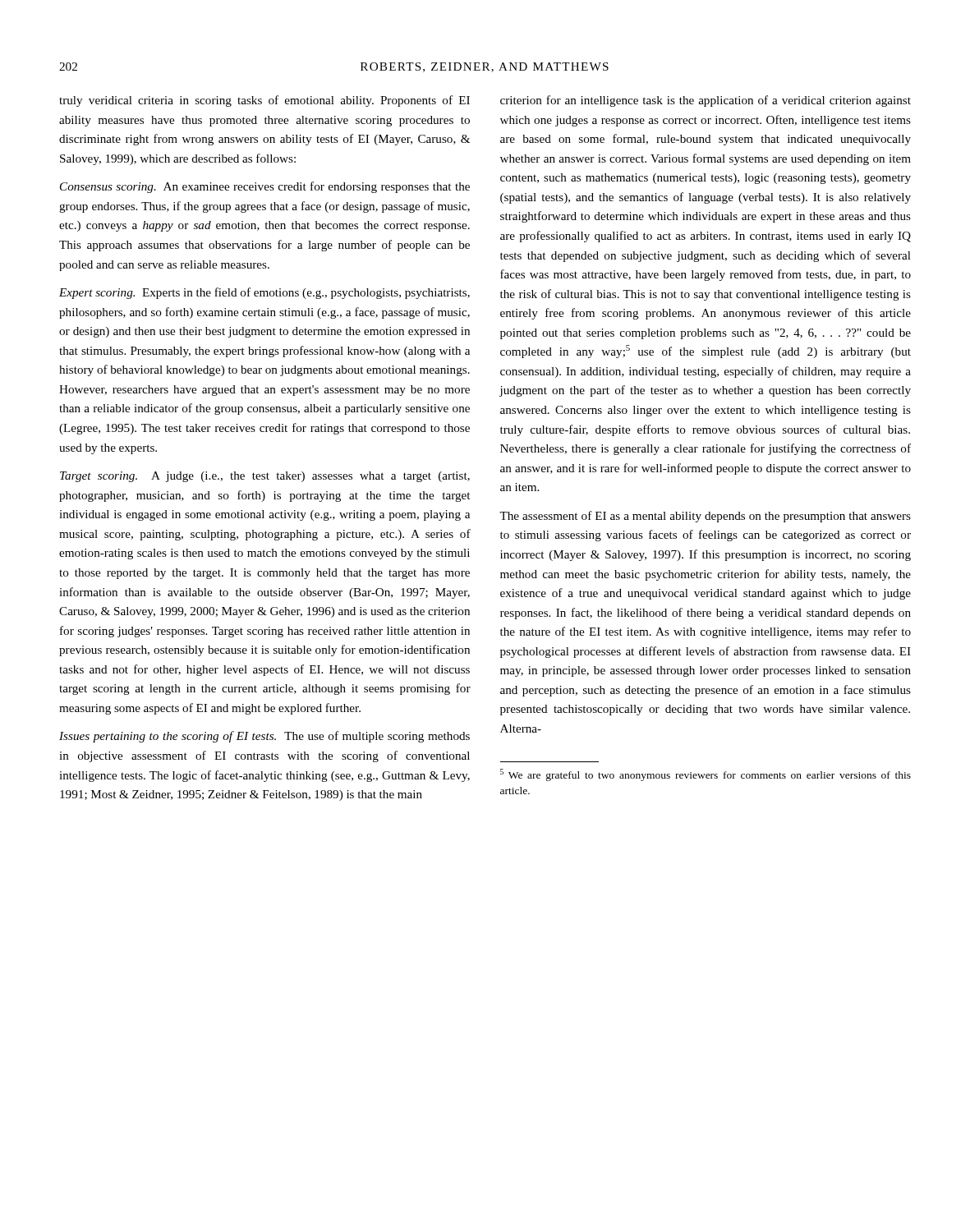Click on the text block starting "truly veridical criteria in scoring tasks"

pyautogui.click(x=264, y=101)
